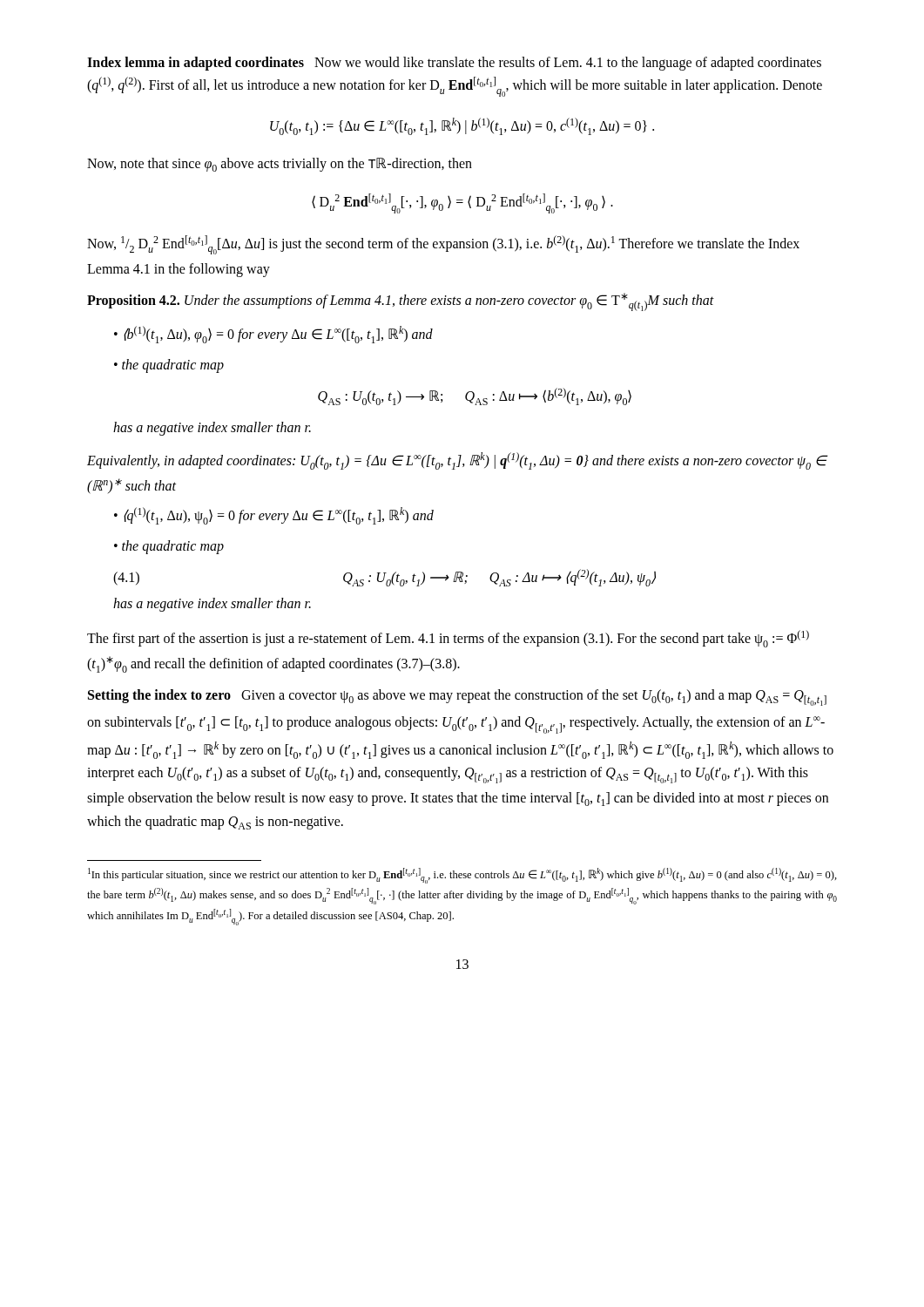Locate the element starting "• ⟨b(1)(t1, Δu),"
The image size is (924, 1307).
tap(273, 335)
